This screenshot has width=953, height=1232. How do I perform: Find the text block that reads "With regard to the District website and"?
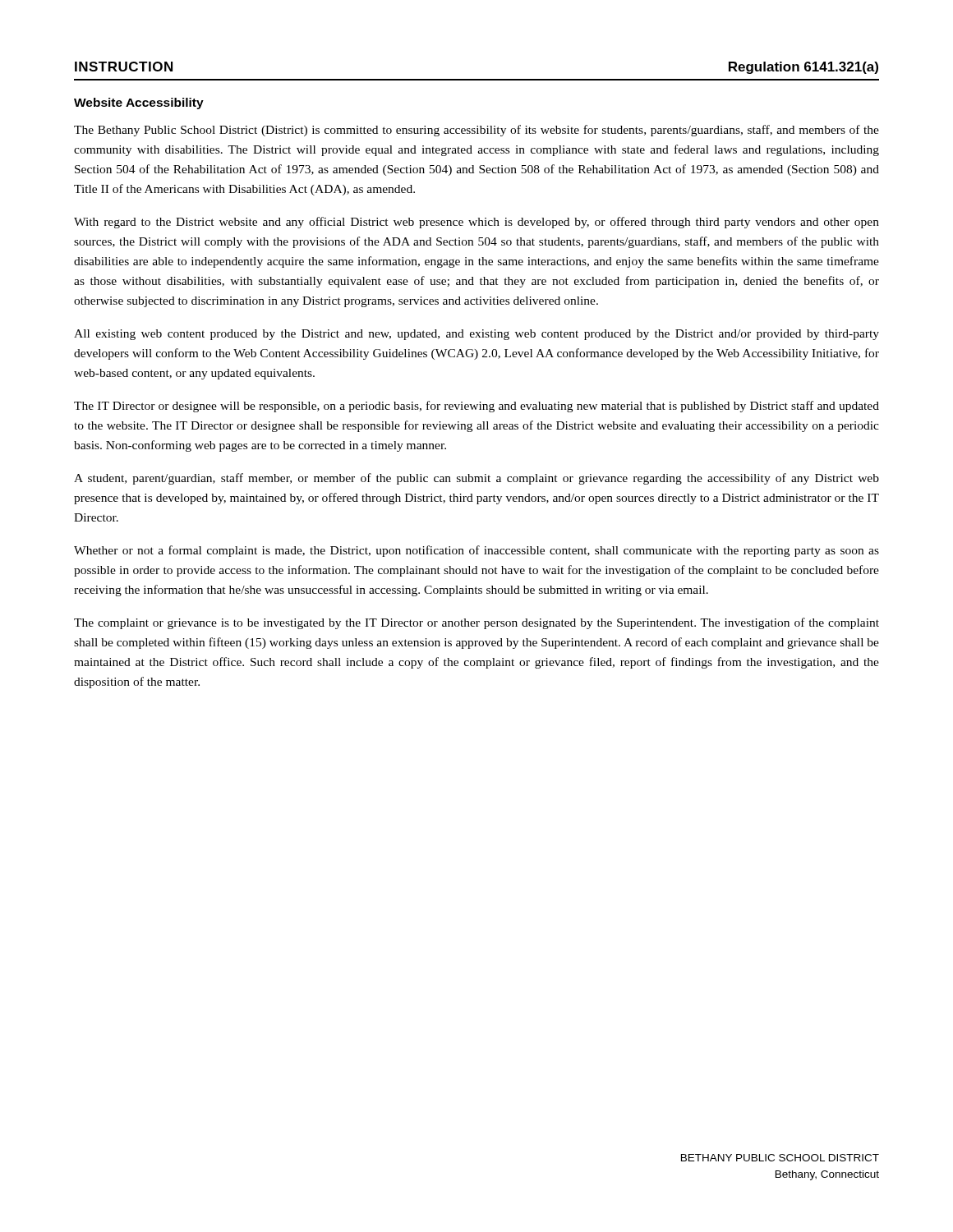(476, 261)
